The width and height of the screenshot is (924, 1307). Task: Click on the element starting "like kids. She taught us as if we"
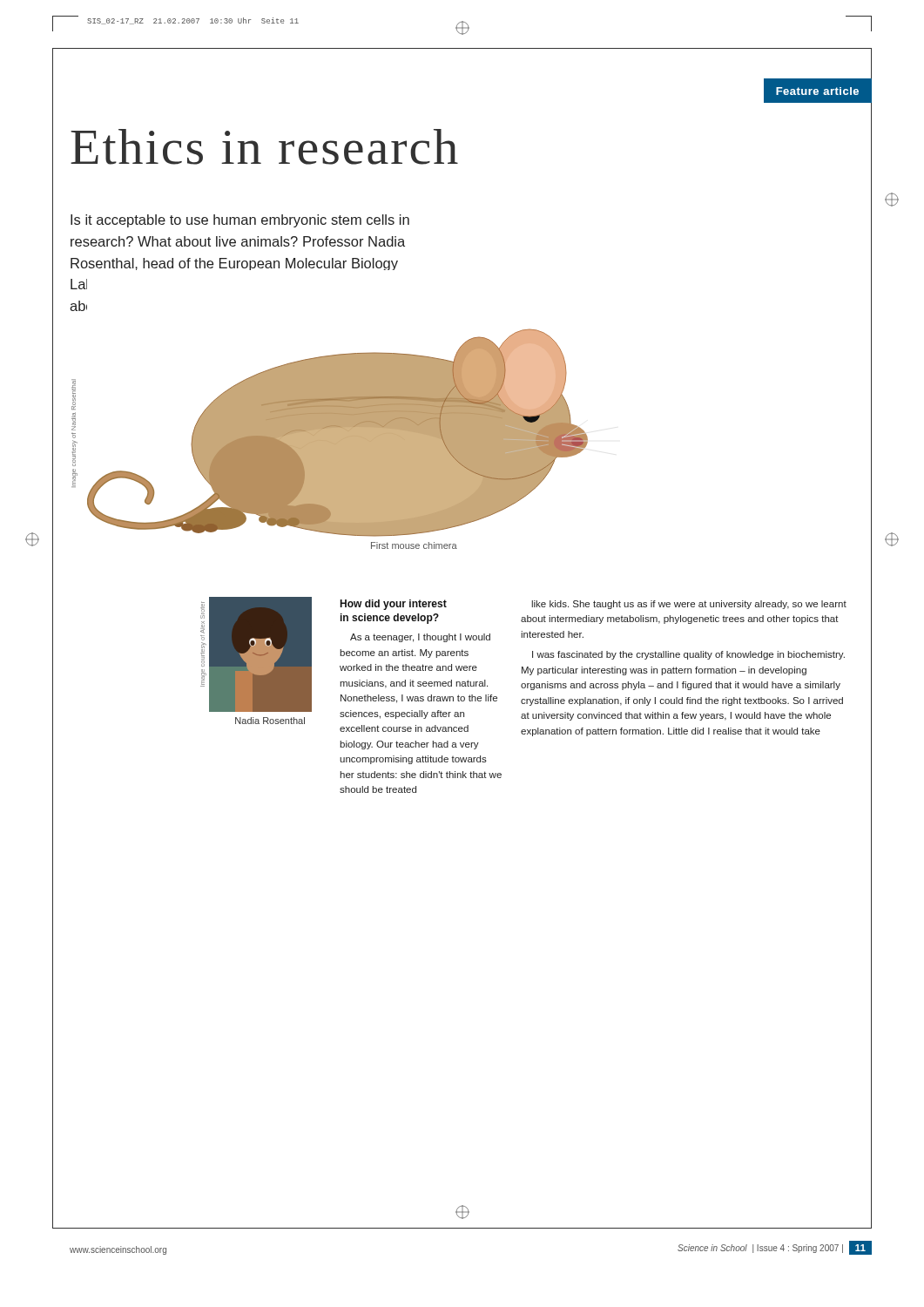[x=688, y=668]
